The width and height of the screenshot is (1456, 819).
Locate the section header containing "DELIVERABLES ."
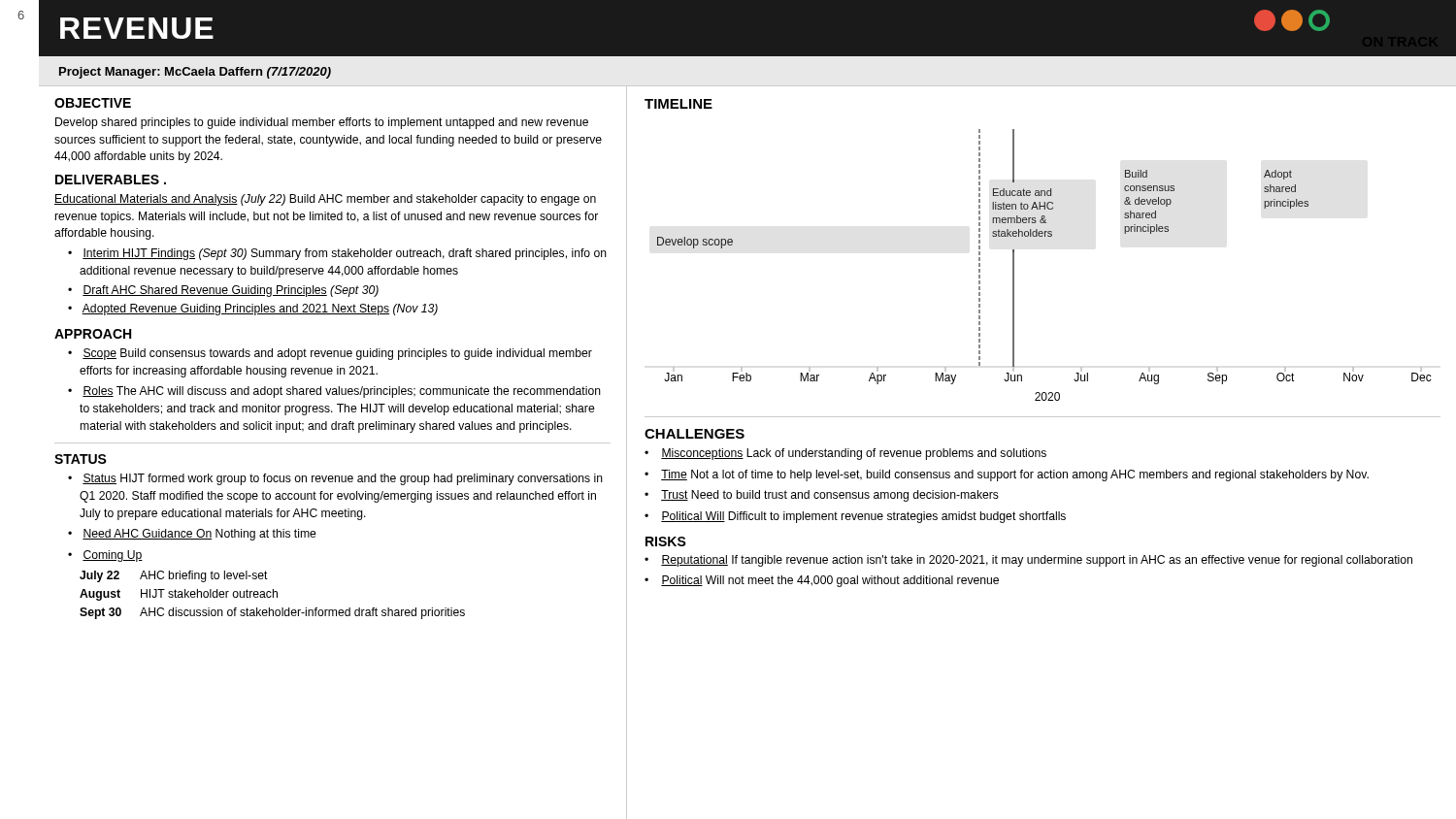coord(111,180)
